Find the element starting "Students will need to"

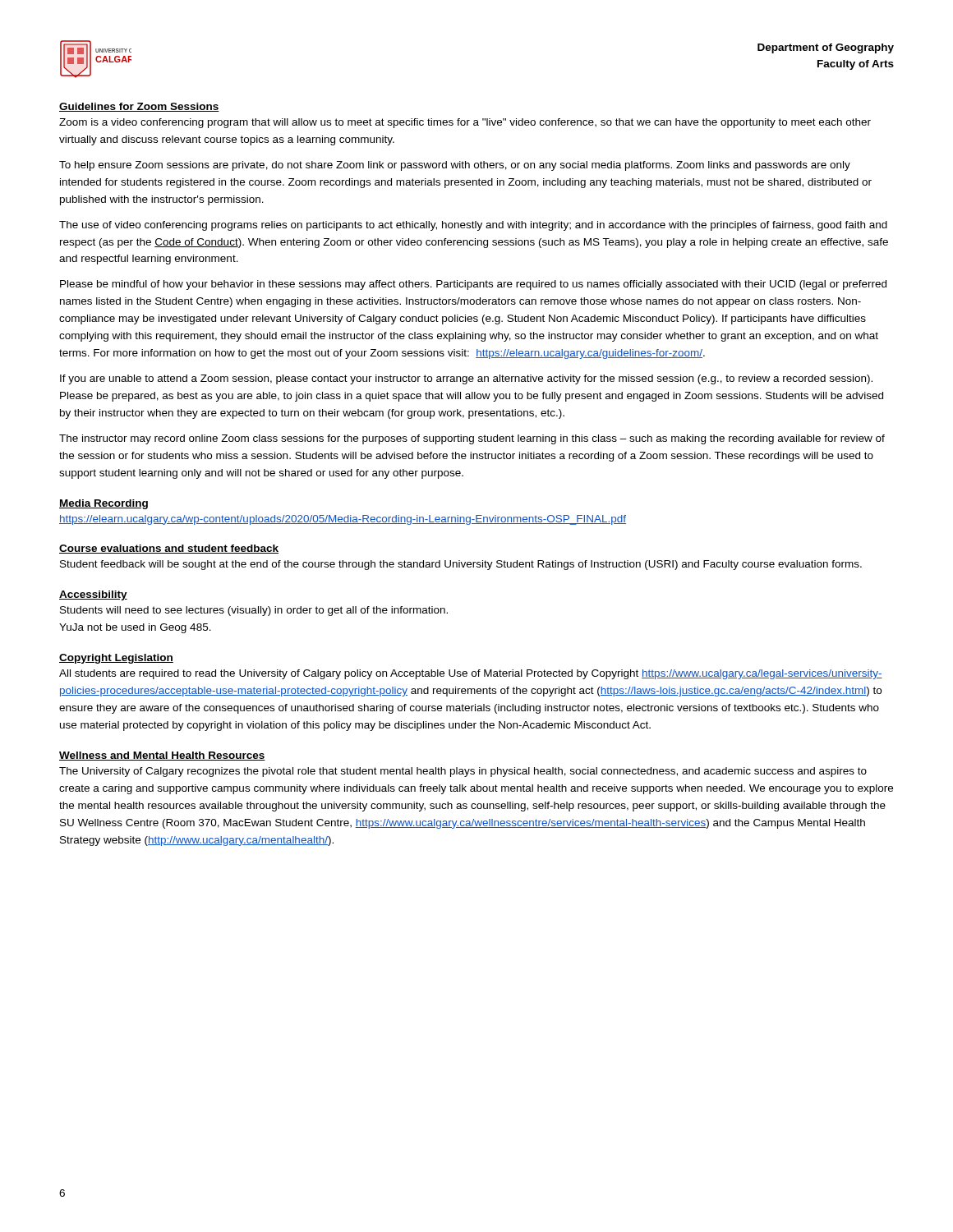point(254,619)
